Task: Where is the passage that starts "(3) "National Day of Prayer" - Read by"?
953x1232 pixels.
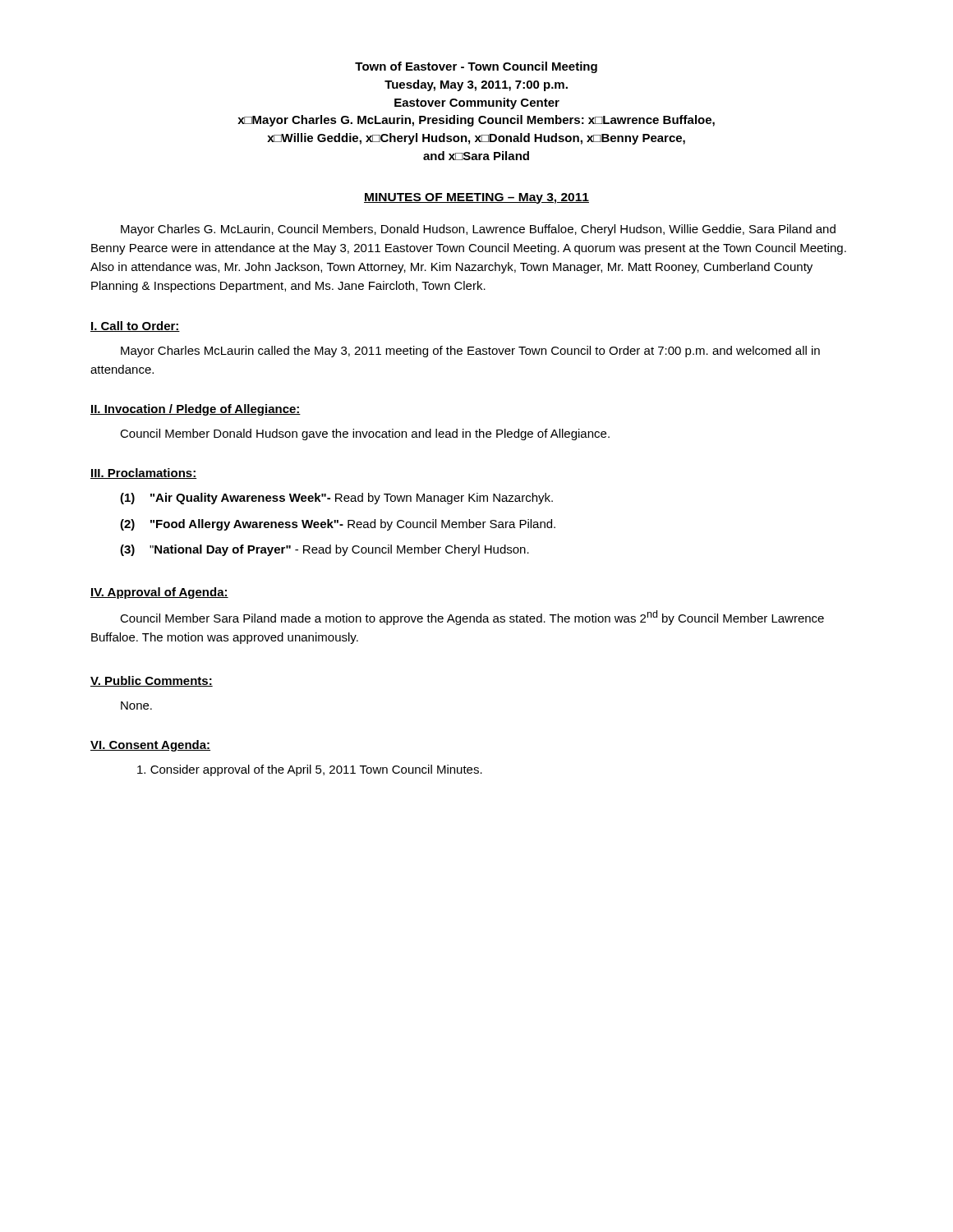Action: [491, 549]
